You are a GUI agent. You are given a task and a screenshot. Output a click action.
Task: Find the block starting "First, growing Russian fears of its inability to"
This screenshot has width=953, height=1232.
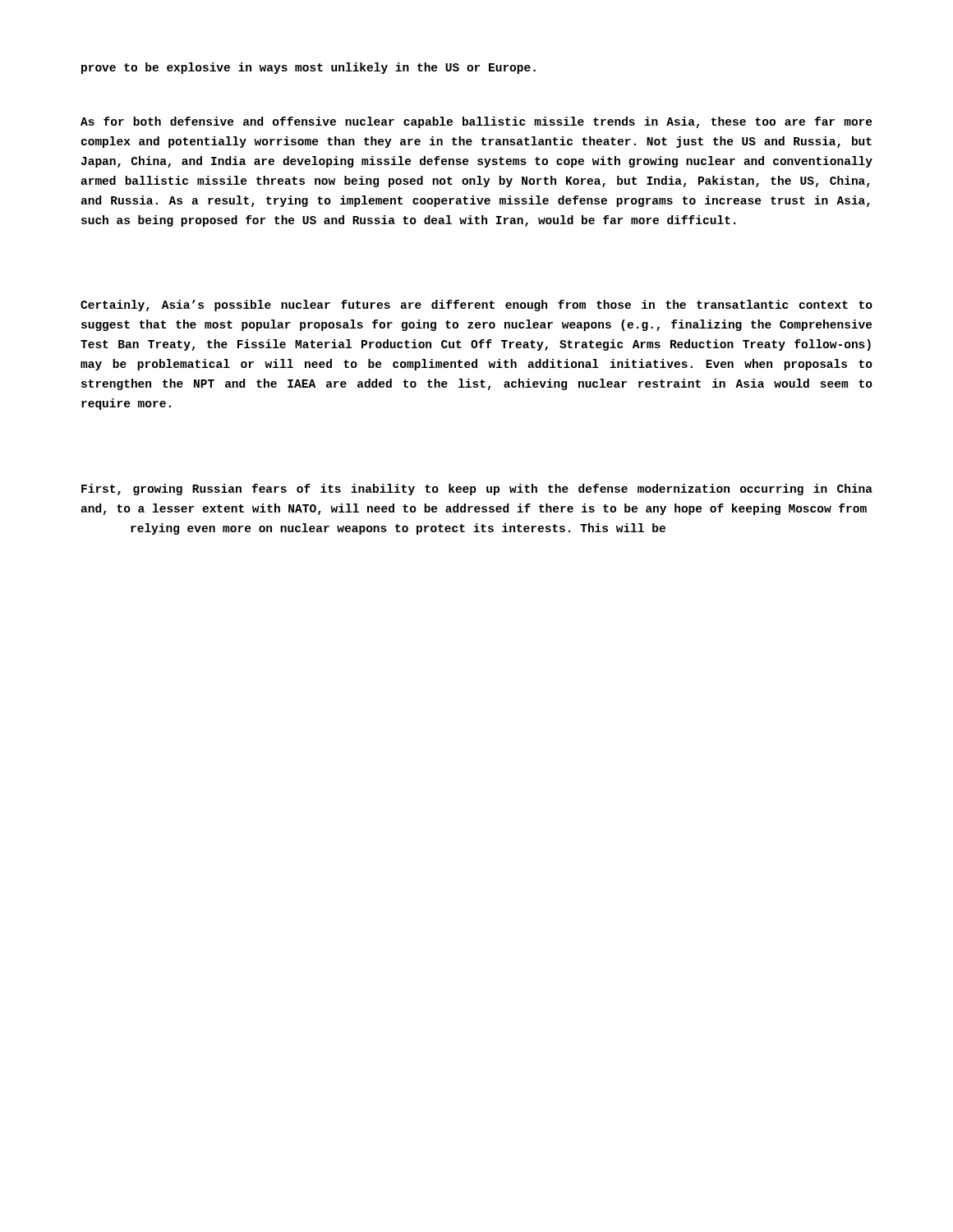click(476, 511)
